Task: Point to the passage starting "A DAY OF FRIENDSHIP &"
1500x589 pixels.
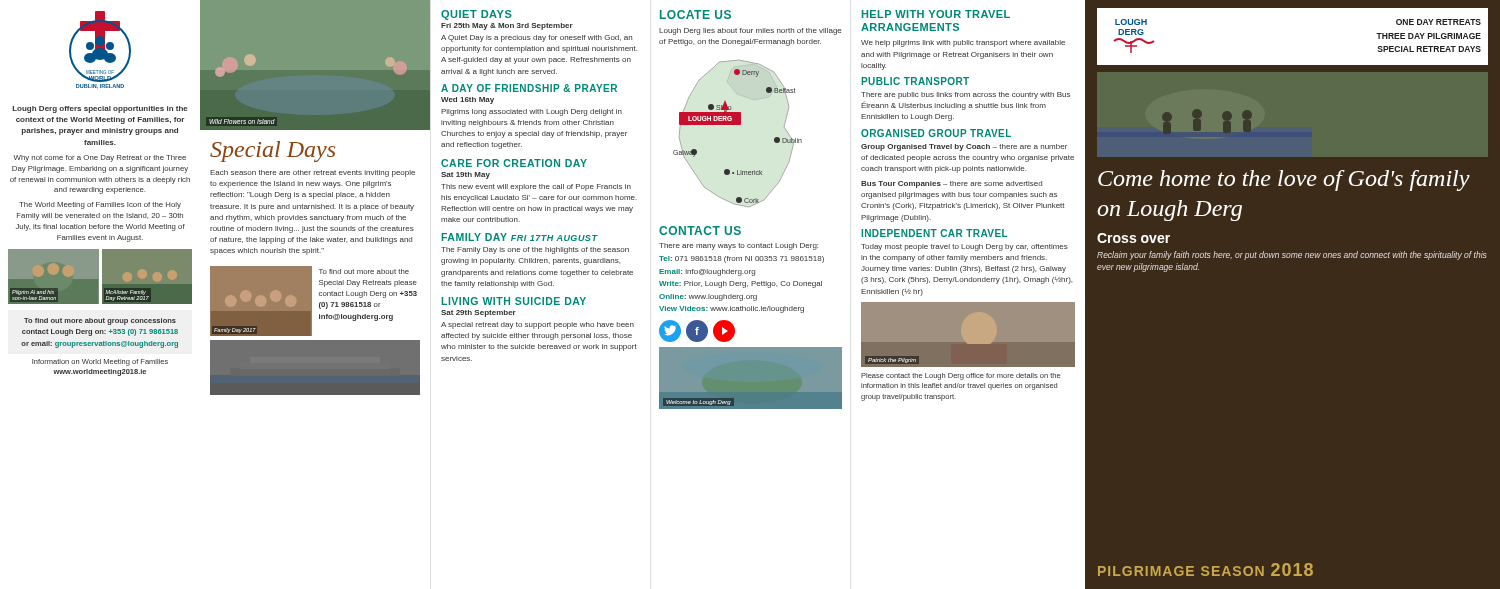Action: point(530,88)
